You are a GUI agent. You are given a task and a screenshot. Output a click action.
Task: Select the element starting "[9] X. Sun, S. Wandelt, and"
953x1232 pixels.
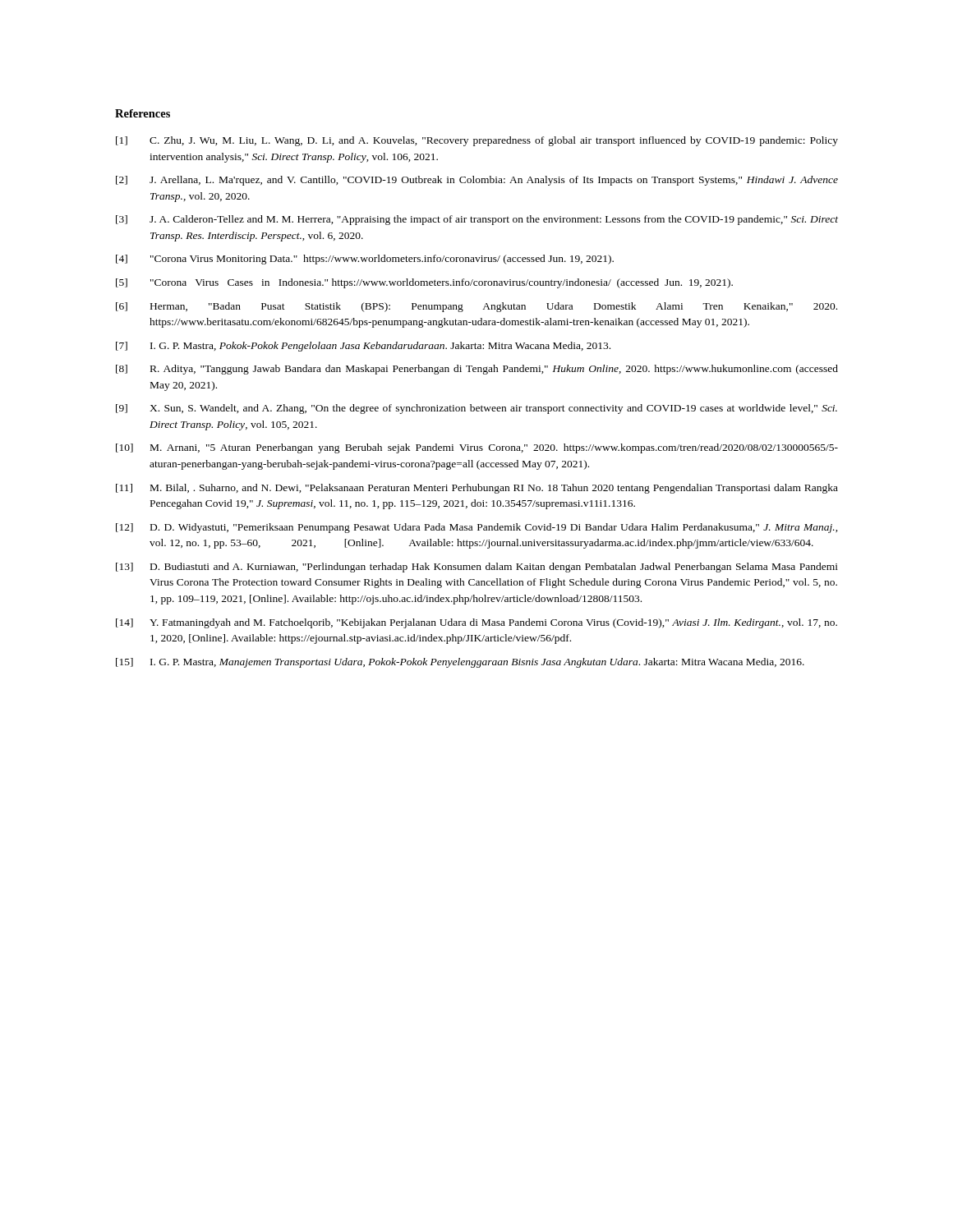[476, 416]
